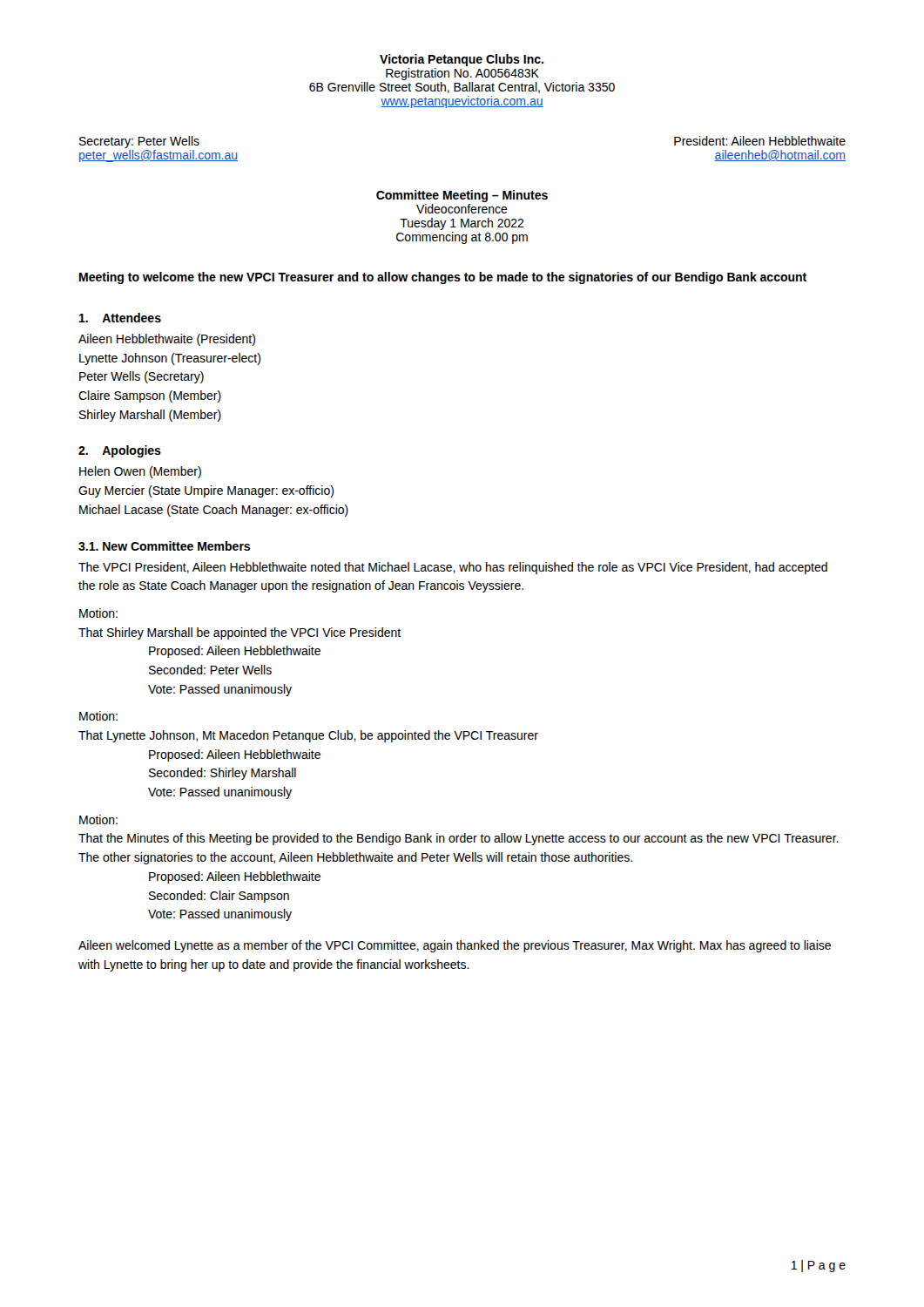The height and width of the screenshot is (1307, 924).
Task: Select the list item that says "Lynette Johnson (Treasurer-elect)"
Action: pyautogui.click(x=170, y=358)
